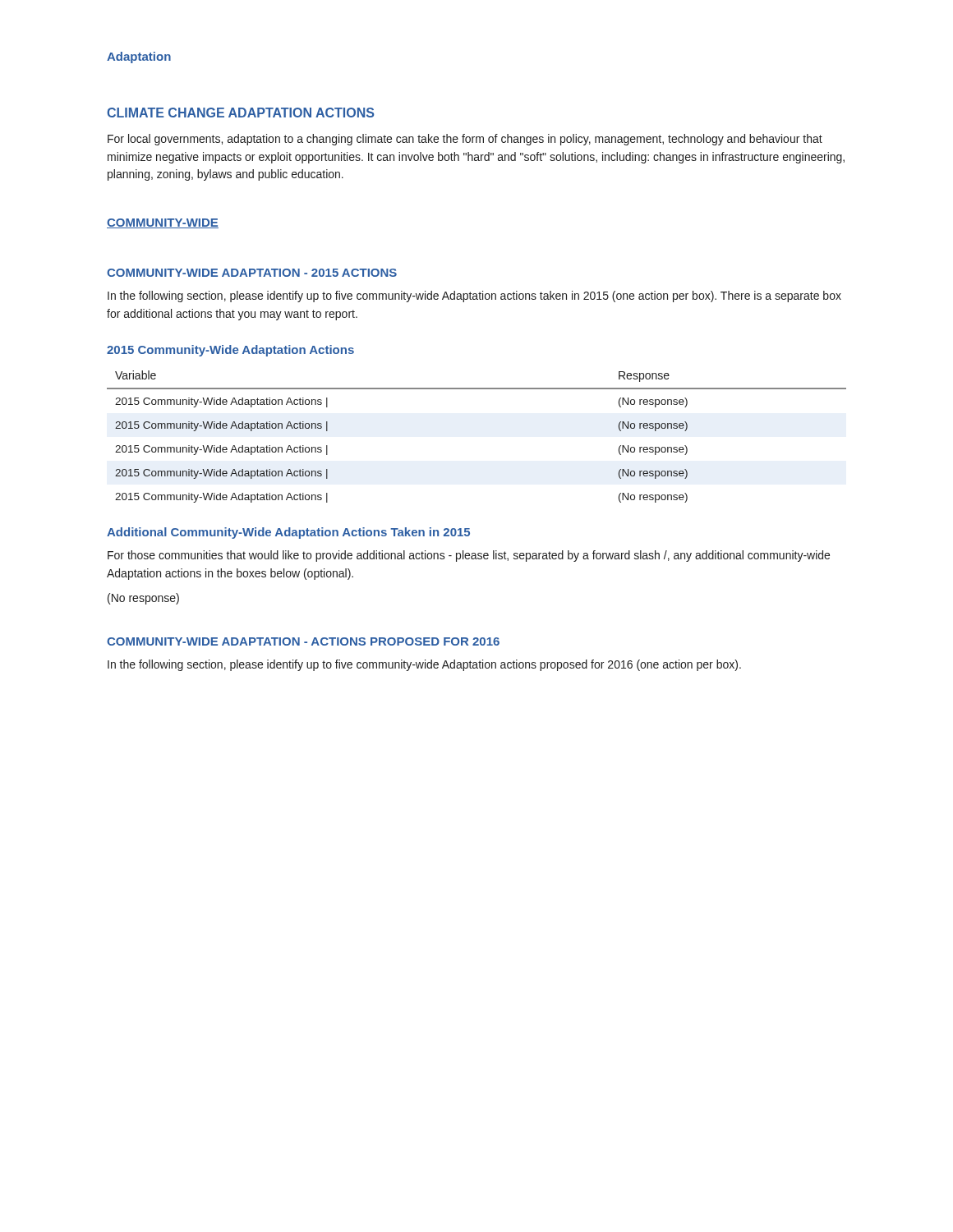
Task: Locate the section header that says "CLIMATE CHANGE ADAPTATION ACTIONS"
Action: [241, 113]
